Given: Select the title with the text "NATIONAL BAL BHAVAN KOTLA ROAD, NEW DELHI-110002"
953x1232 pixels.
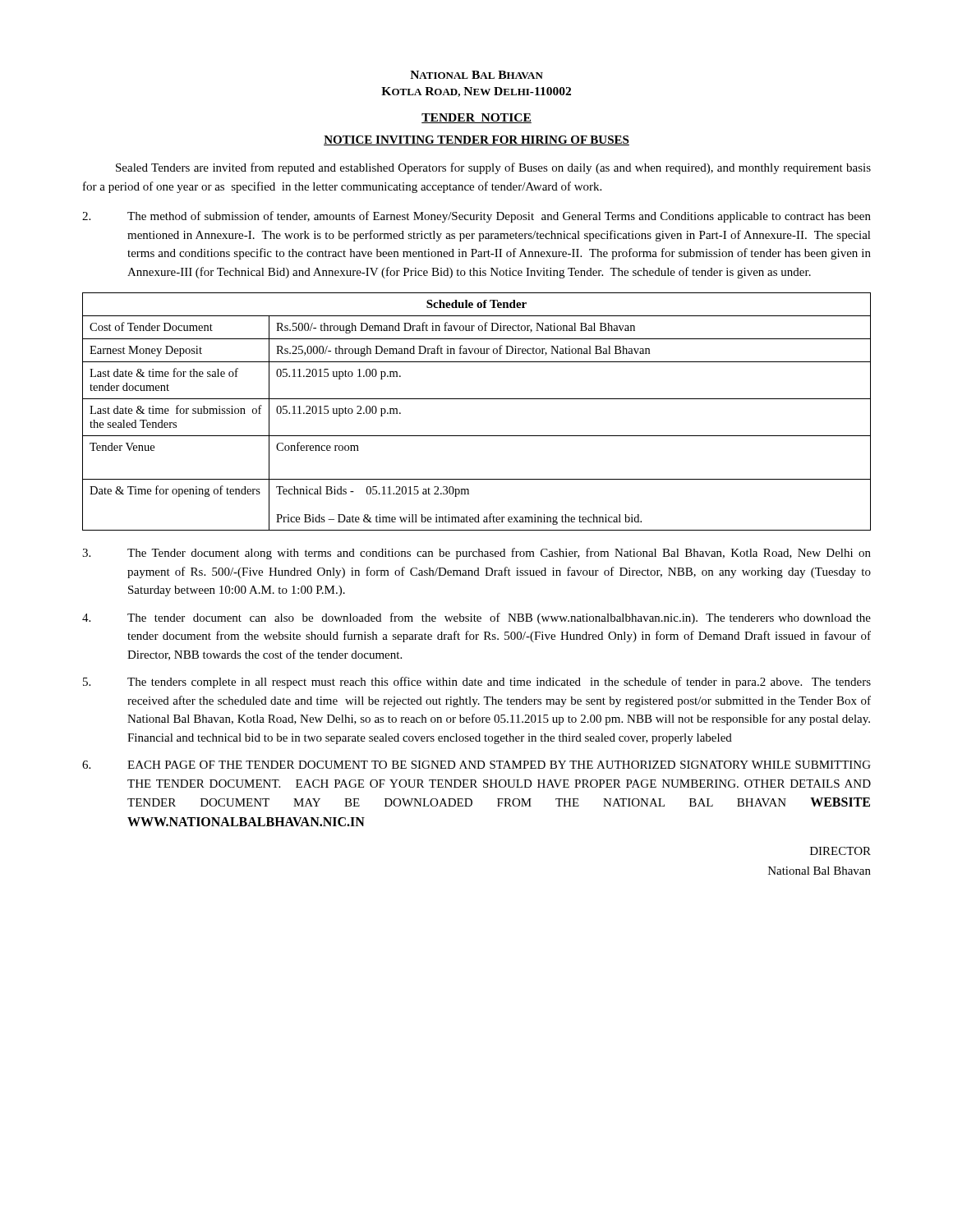Looking at the screenshot, I should (476, 83).
